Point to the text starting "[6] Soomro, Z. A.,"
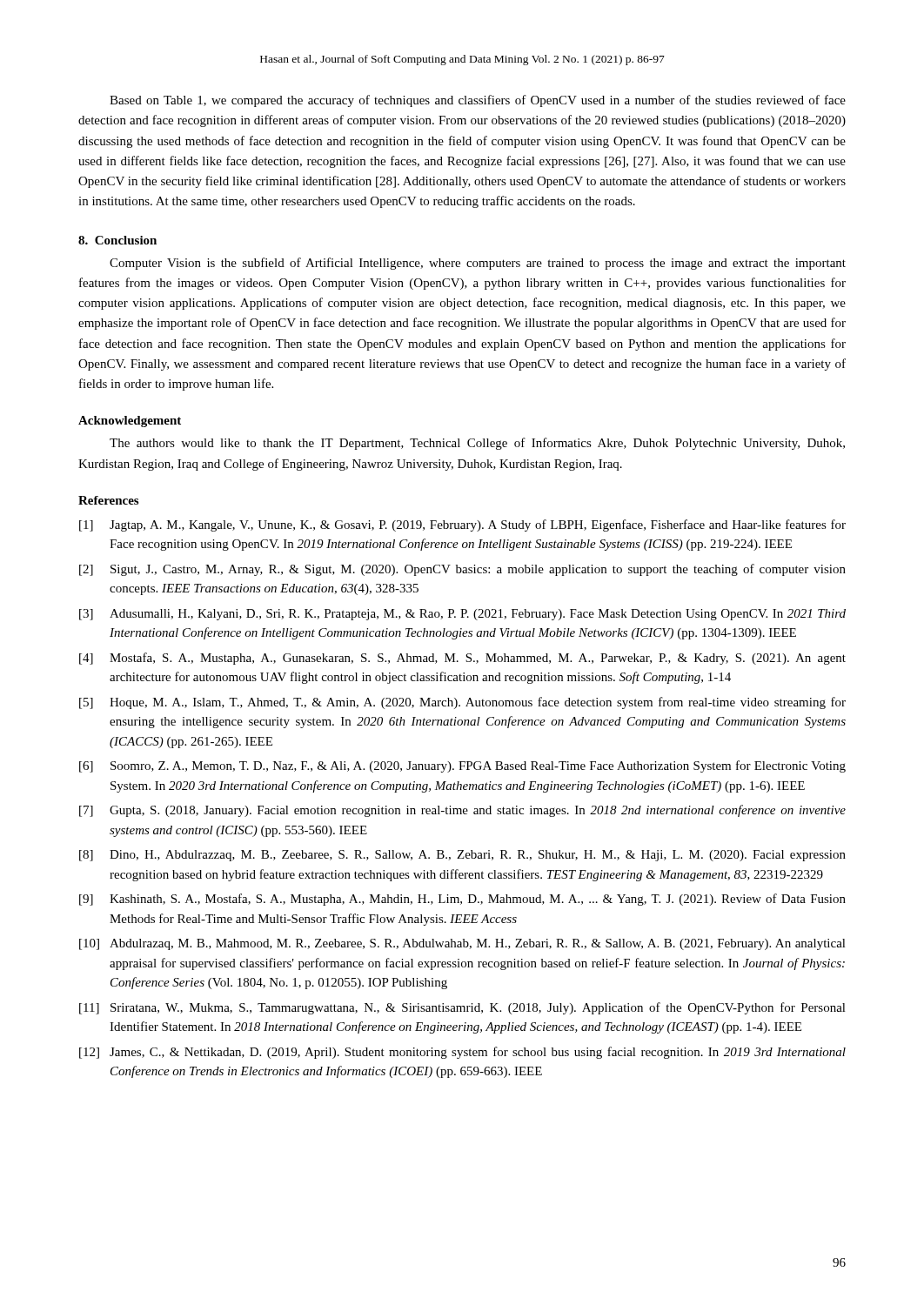The width and height of the screenshot is (924, 1305). tap(462, 776)
